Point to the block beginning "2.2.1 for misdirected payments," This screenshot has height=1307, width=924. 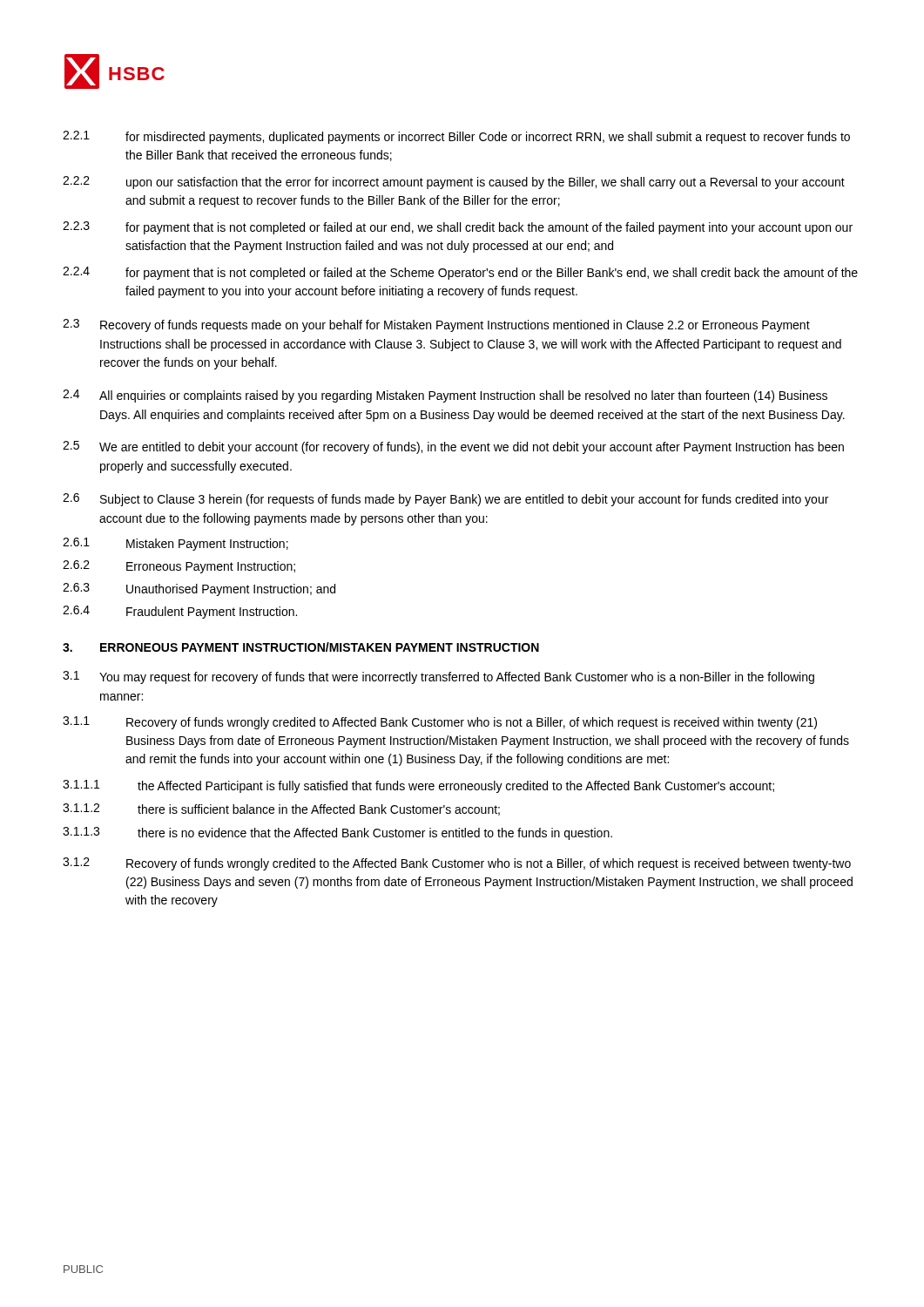point(462,146)
